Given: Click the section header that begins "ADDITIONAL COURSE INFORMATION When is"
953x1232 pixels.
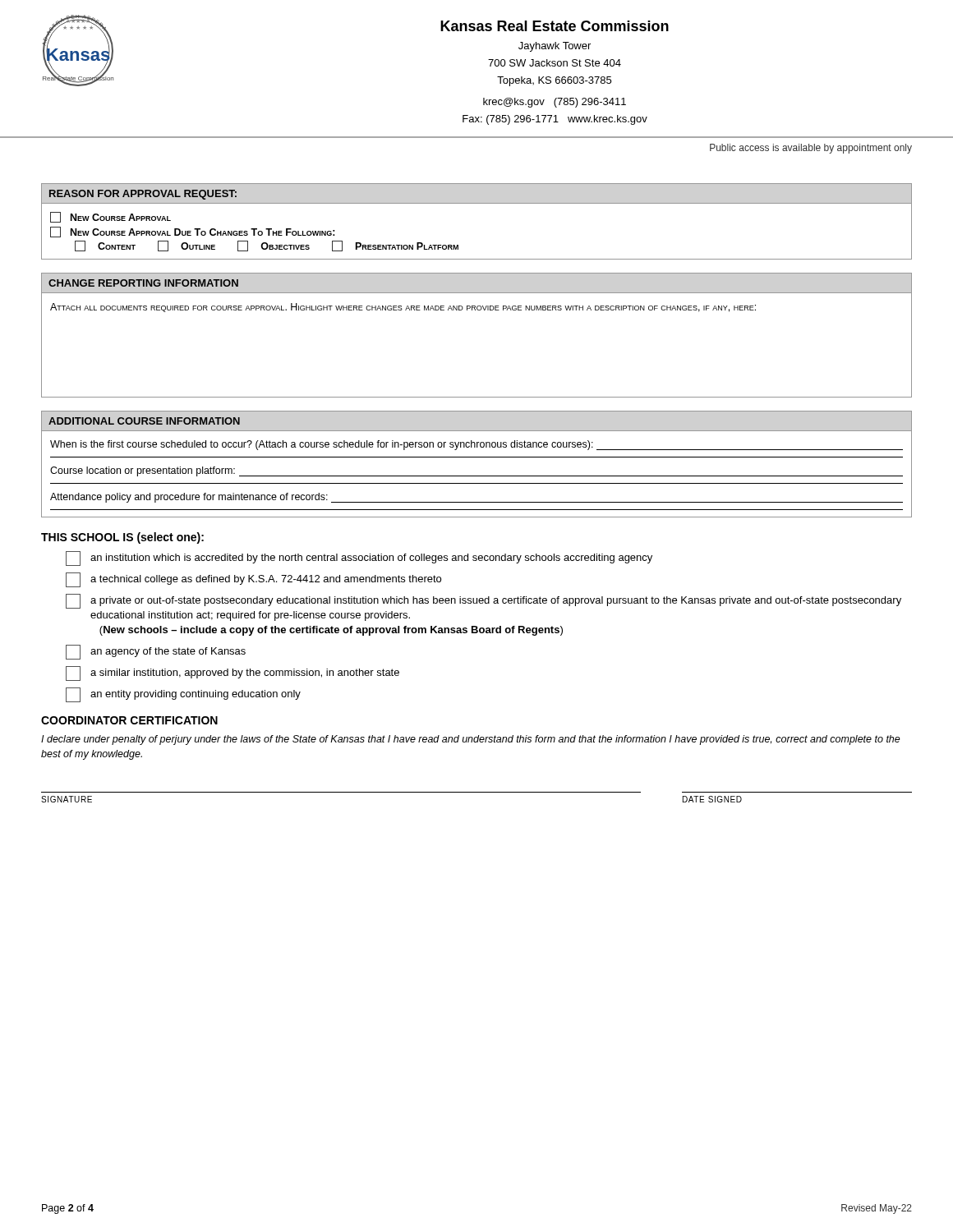Looking at the screenshot, I should 476,464.
